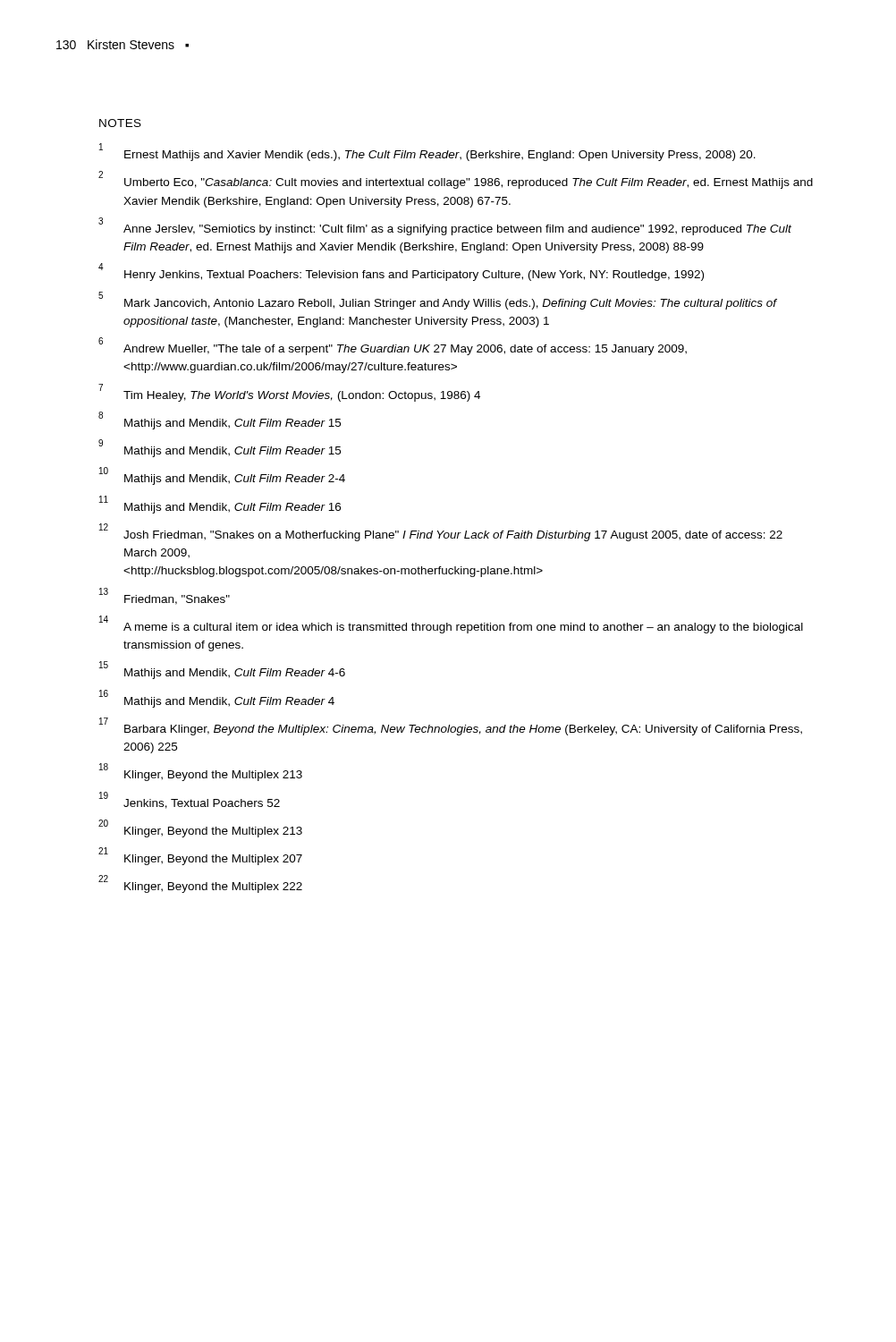Click where it says "18 Klinger, Beyond the Multiplex 213"
Screen dimensions: 1342x896
tap(201, 773)
